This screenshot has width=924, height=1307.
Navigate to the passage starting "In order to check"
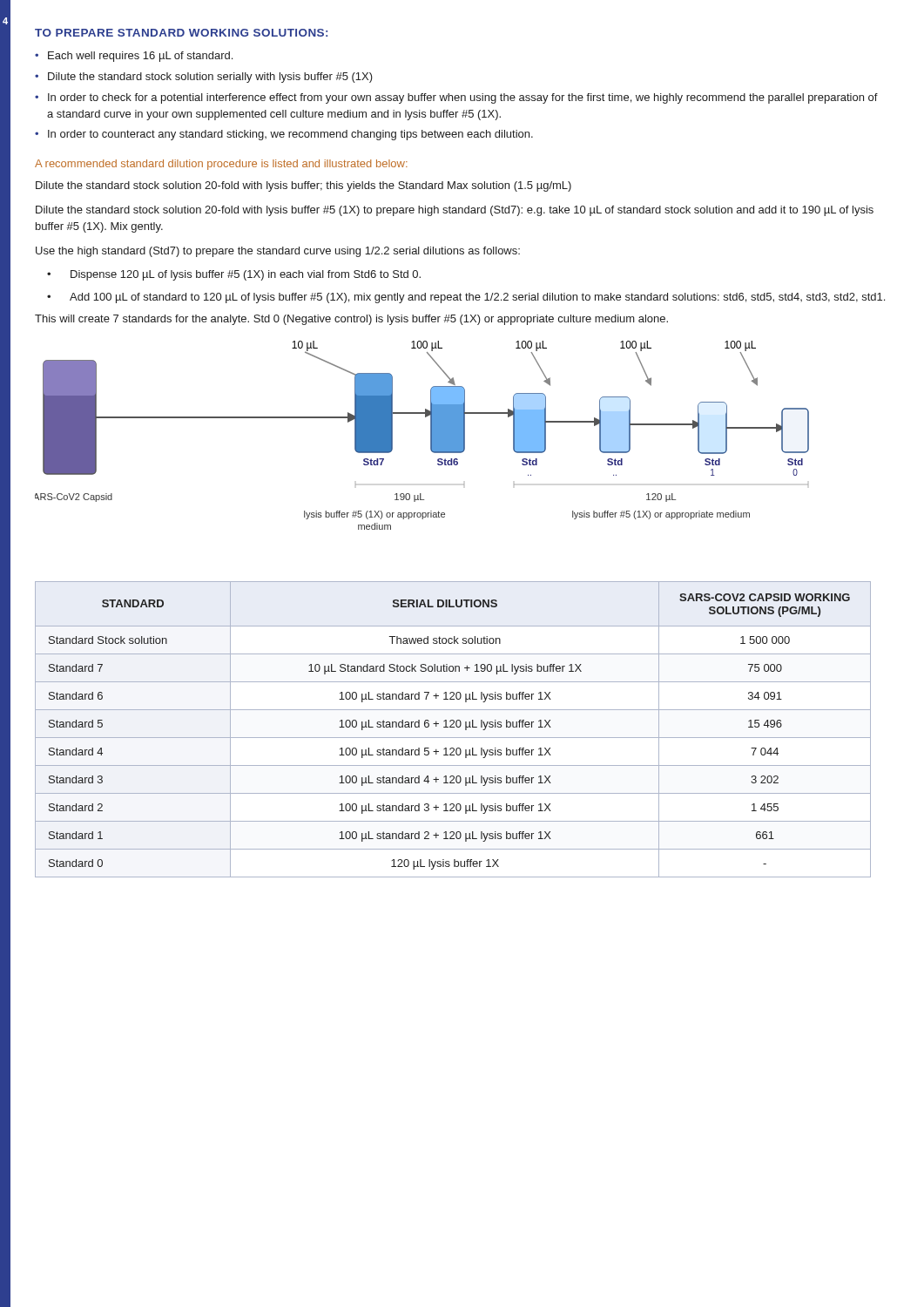[x=462, y=105]
